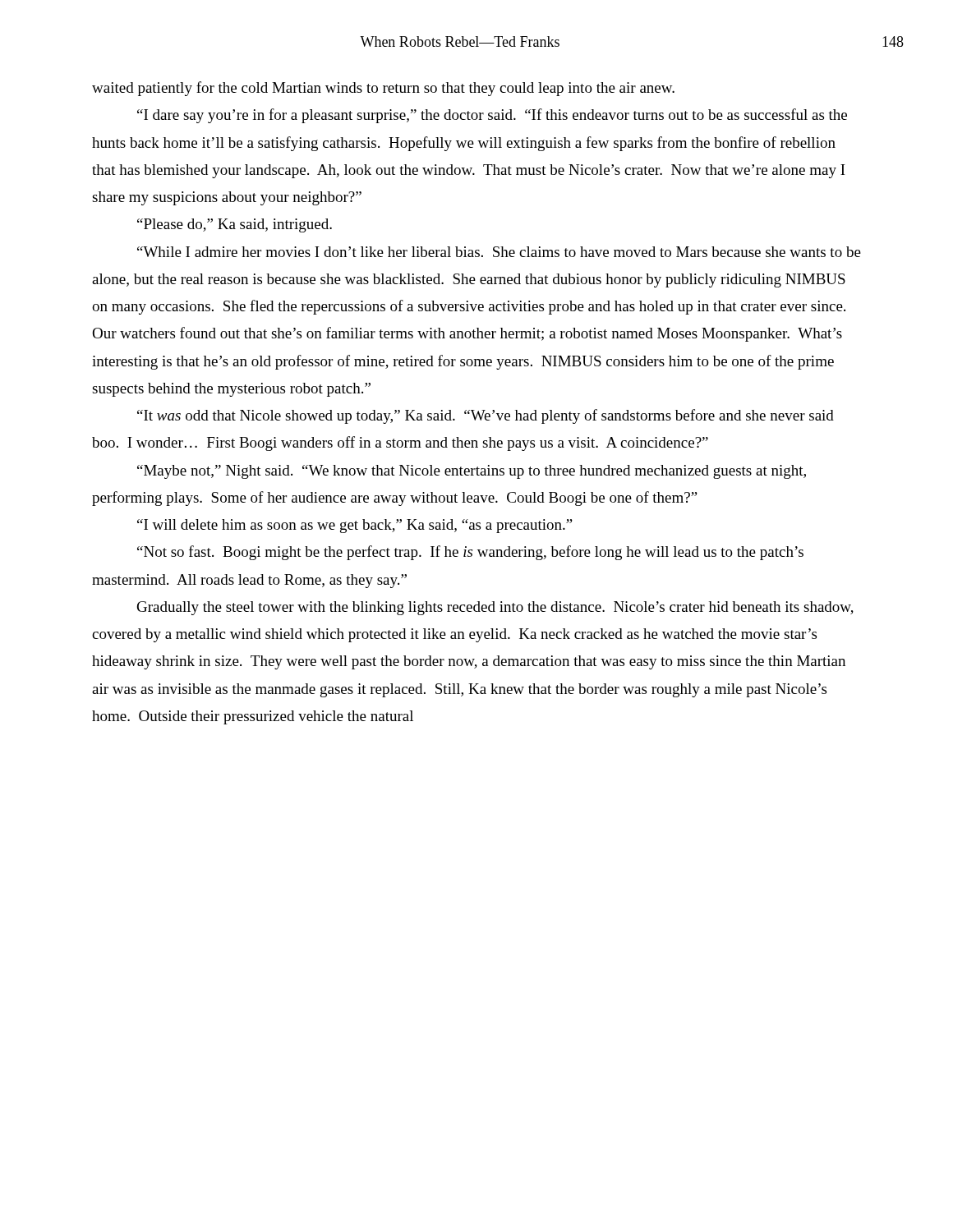Select the text block that reads "“It was odd that Nicole showed up"
953x1232 pixels.
pos(476,429)
